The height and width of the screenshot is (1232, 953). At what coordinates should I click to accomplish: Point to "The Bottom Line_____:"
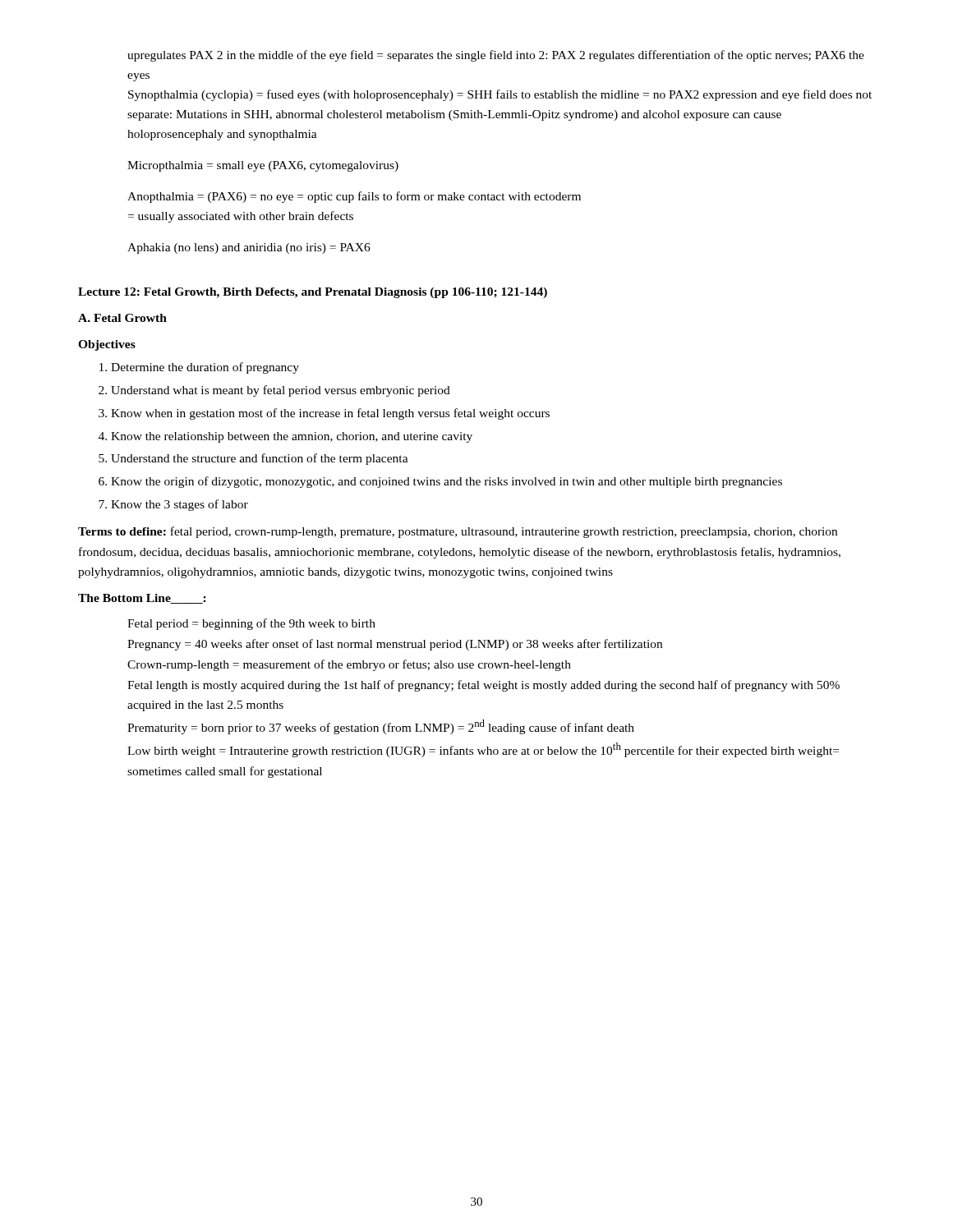(142, 598)
